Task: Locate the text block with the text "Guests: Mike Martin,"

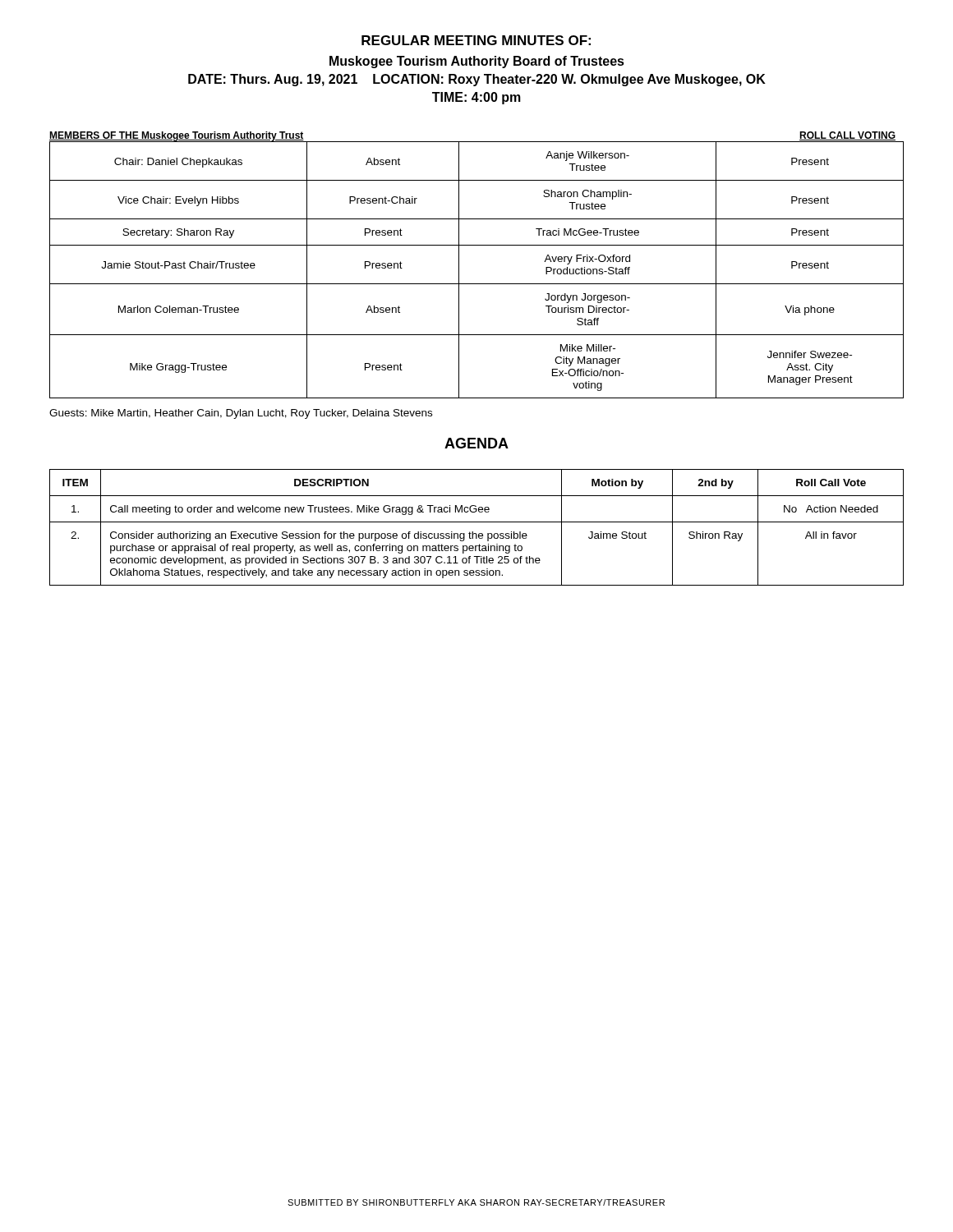Action: [241, 413]
